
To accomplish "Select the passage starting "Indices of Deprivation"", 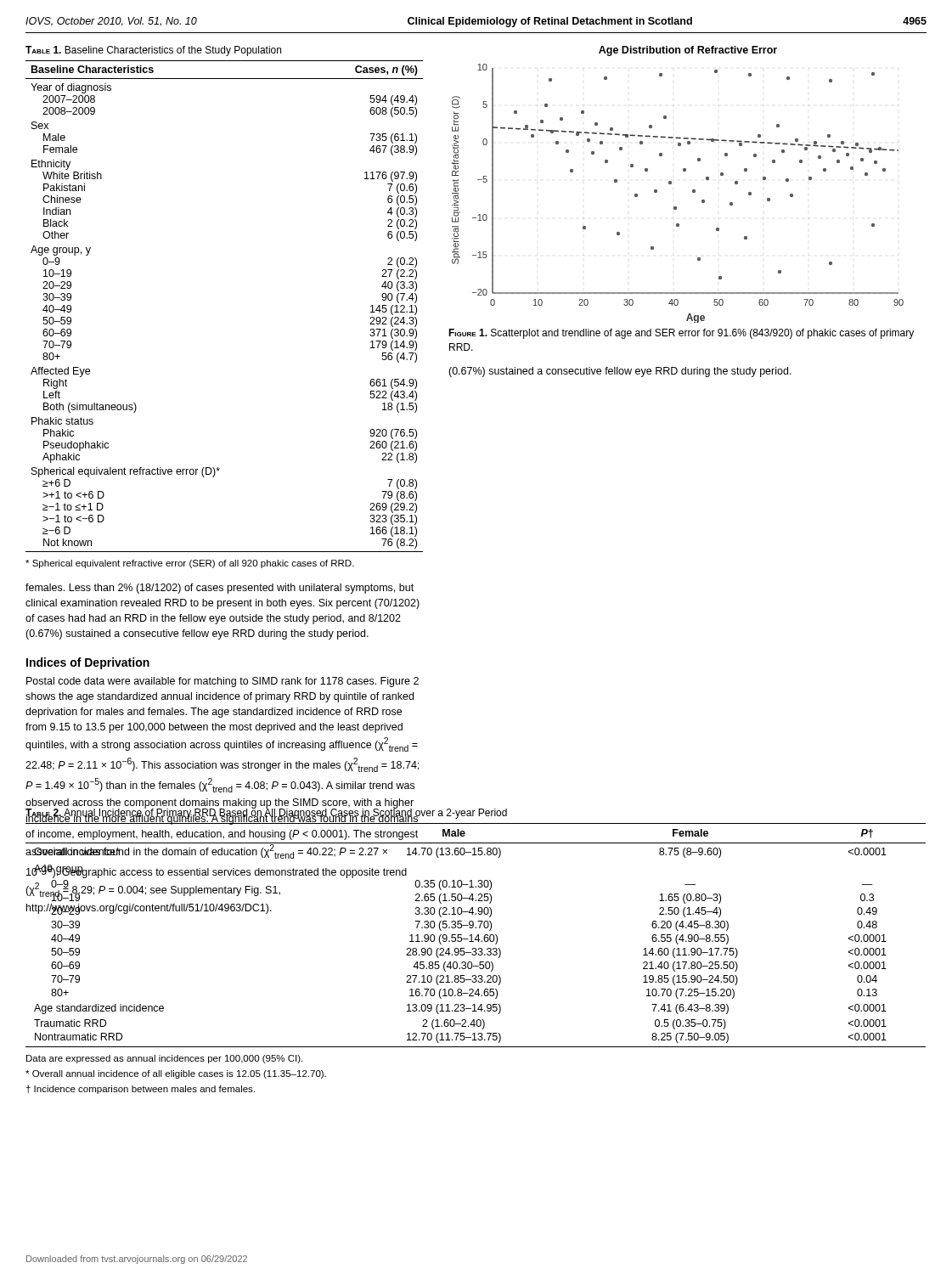I will click(88, 662).
